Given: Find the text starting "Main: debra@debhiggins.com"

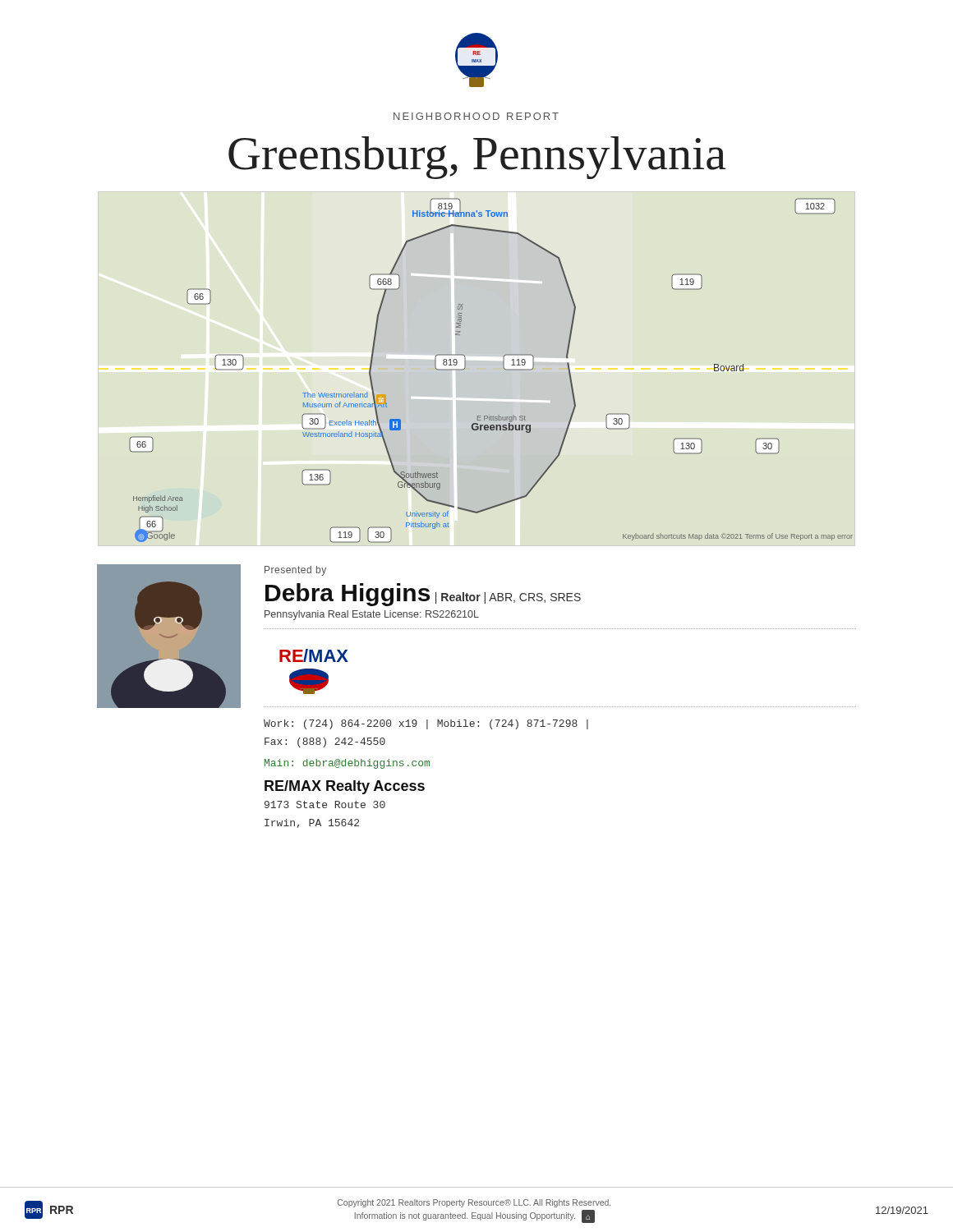Looking at the screenshot, I should tap(347, 763).
